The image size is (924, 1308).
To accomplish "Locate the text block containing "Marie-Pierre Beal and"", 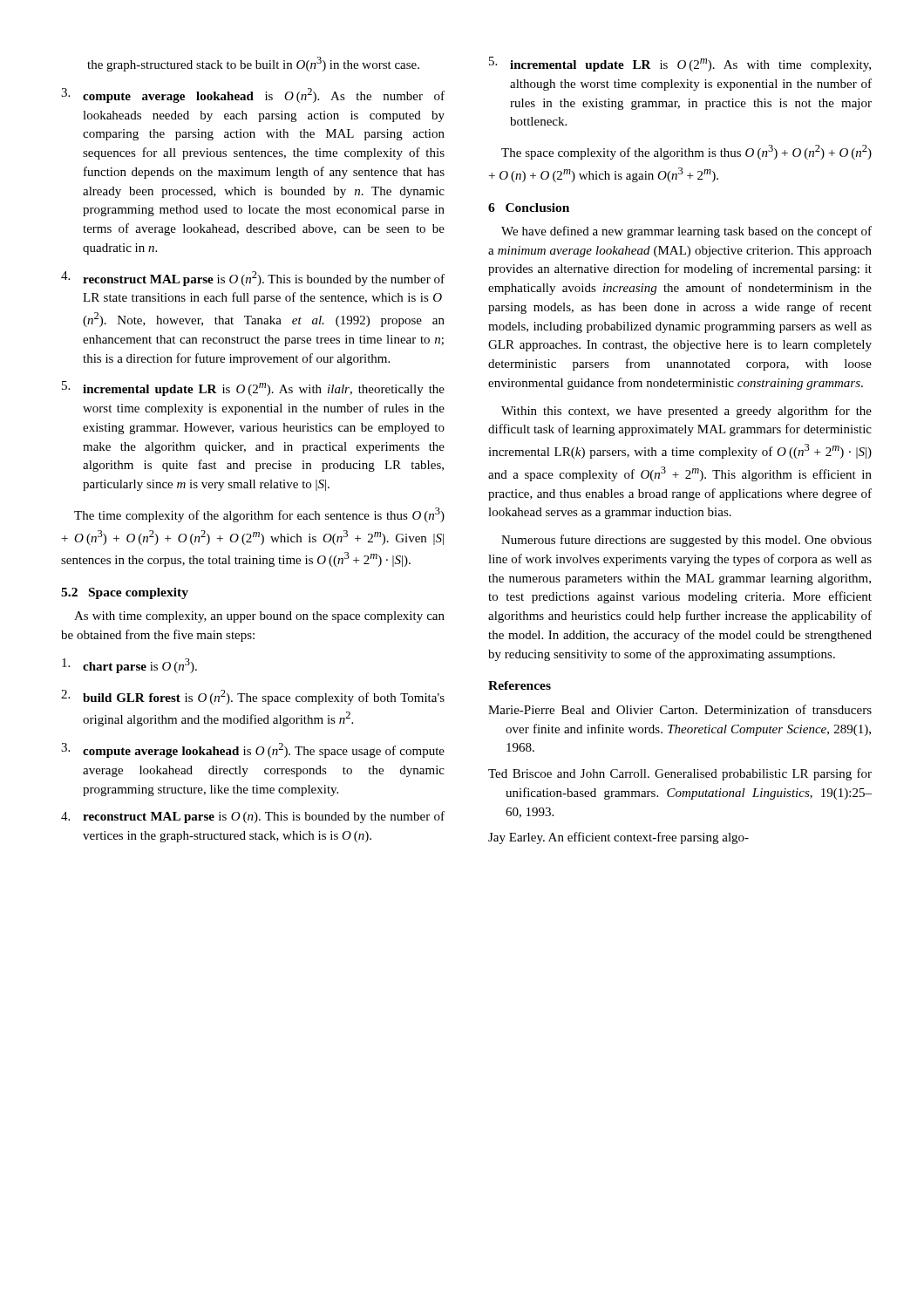I will 680,729.
